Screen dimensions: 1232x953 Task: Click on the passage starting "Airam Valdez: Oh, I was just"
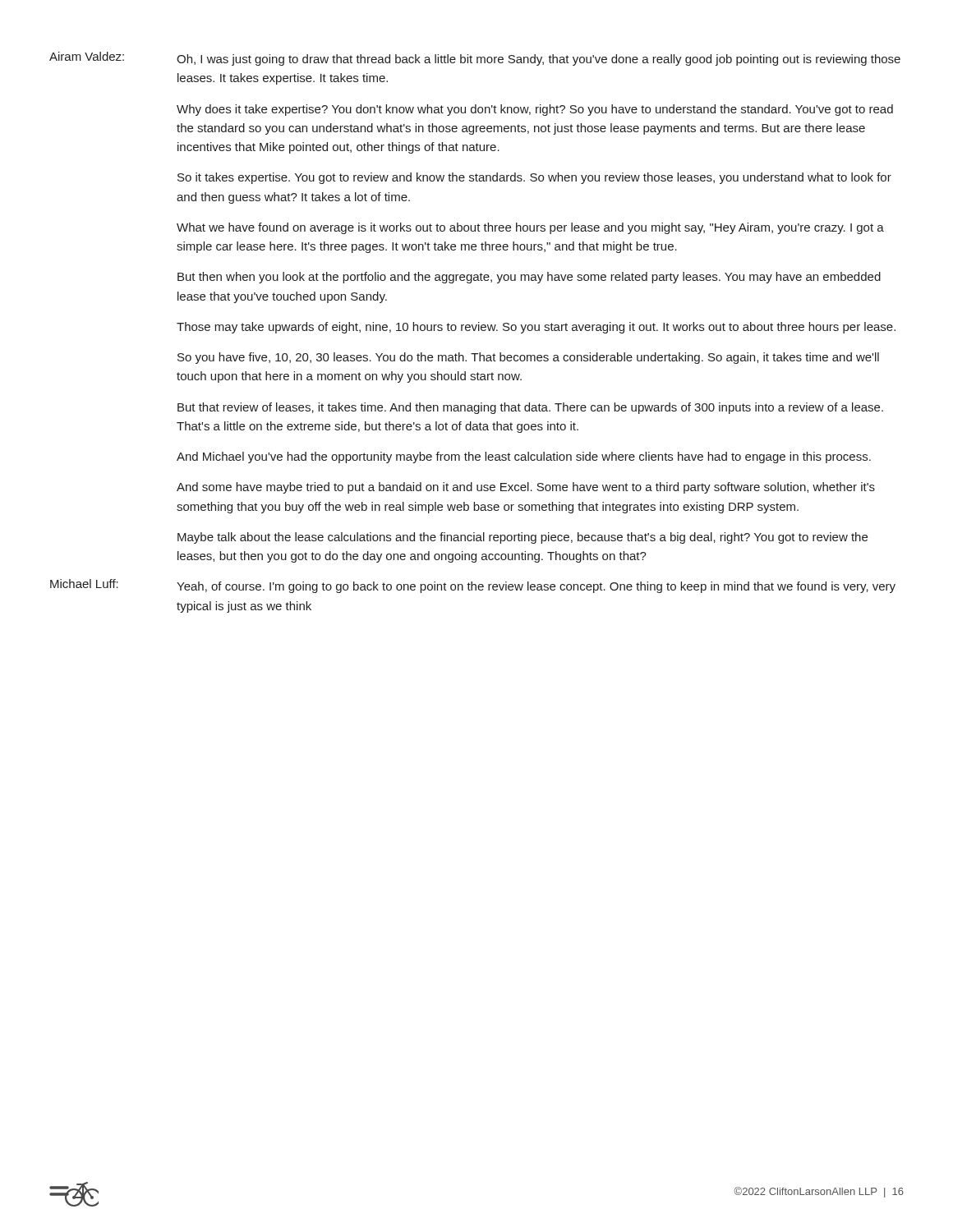tap(475, 59)
